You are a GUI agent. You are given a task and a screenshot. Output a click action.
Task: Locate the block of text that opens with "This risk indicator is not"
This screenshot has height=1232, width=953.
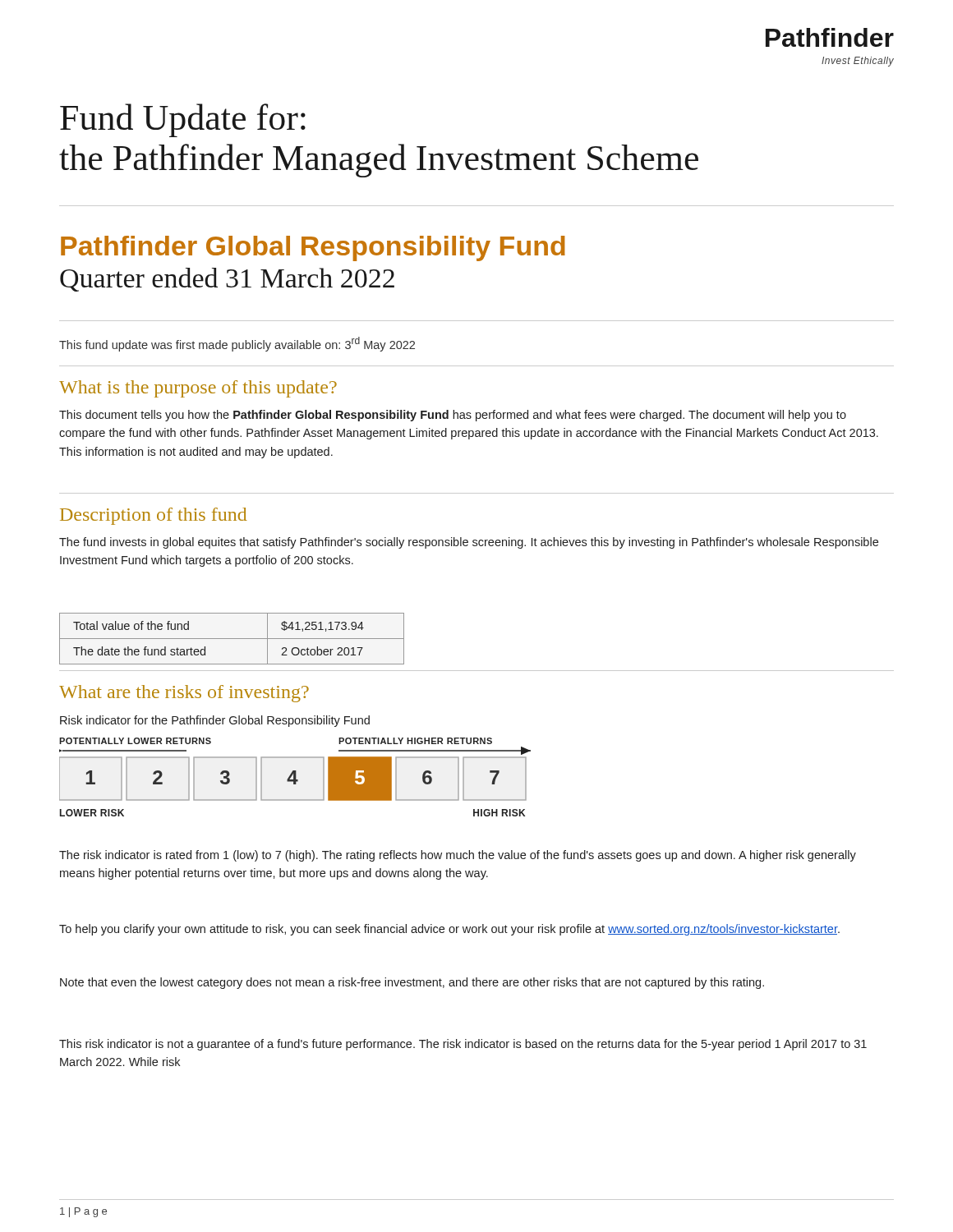[476, 1053]
